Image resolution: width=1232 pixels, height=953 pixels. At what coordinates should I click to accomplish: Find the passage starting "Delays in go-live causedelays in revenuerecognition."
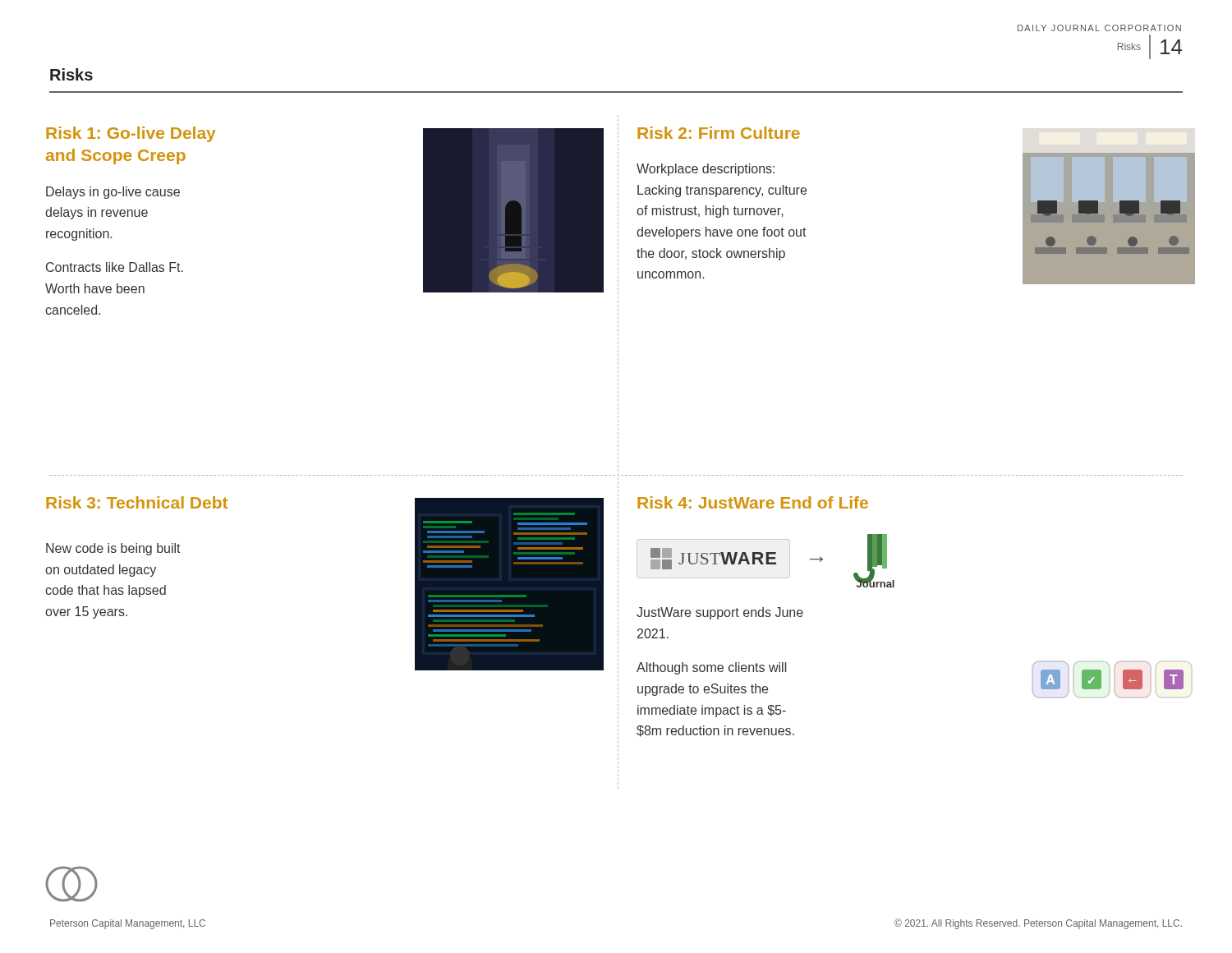point(113,213)
